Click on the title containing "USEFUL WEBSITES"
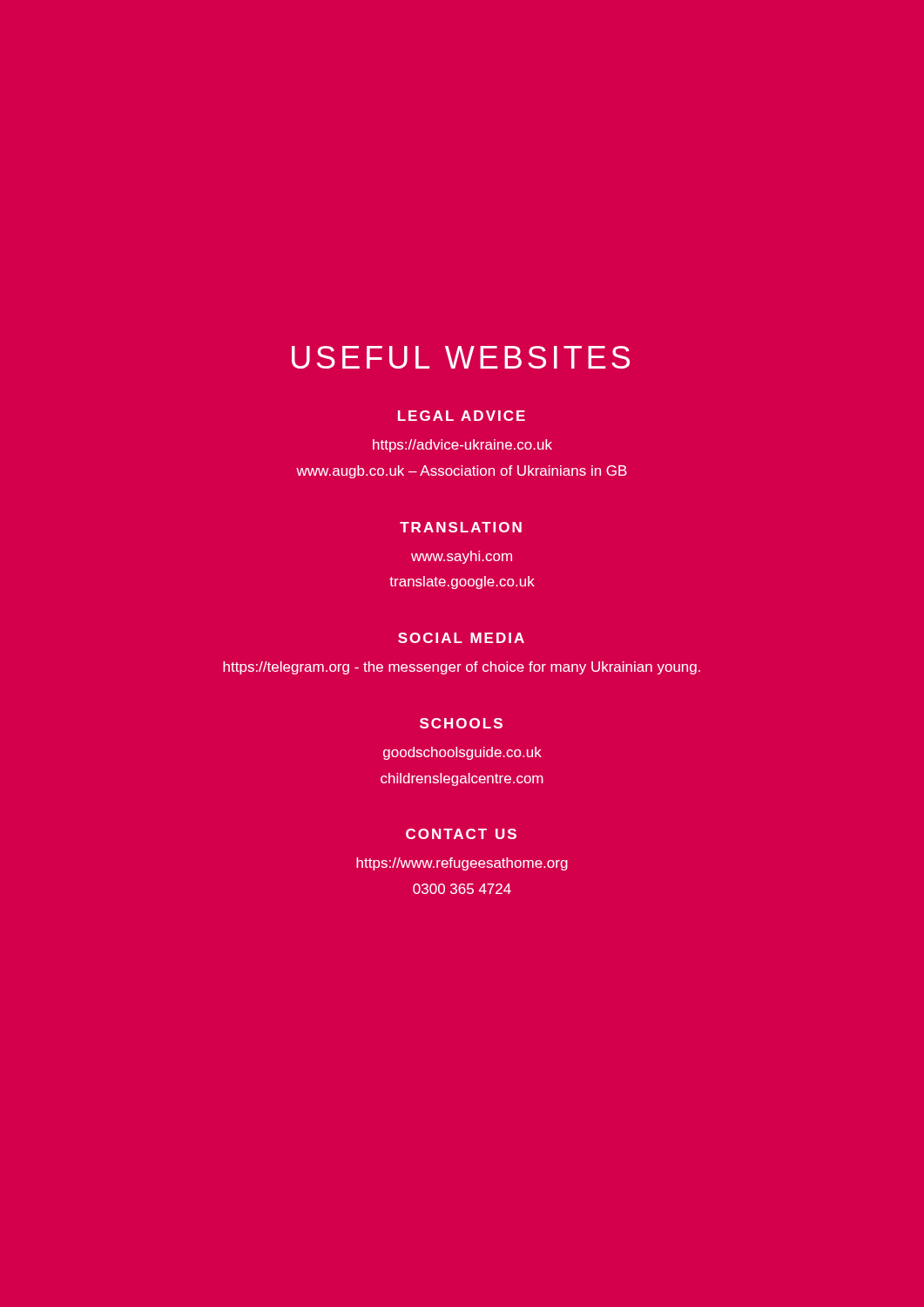924x1307 pixels. click(462, 358)
